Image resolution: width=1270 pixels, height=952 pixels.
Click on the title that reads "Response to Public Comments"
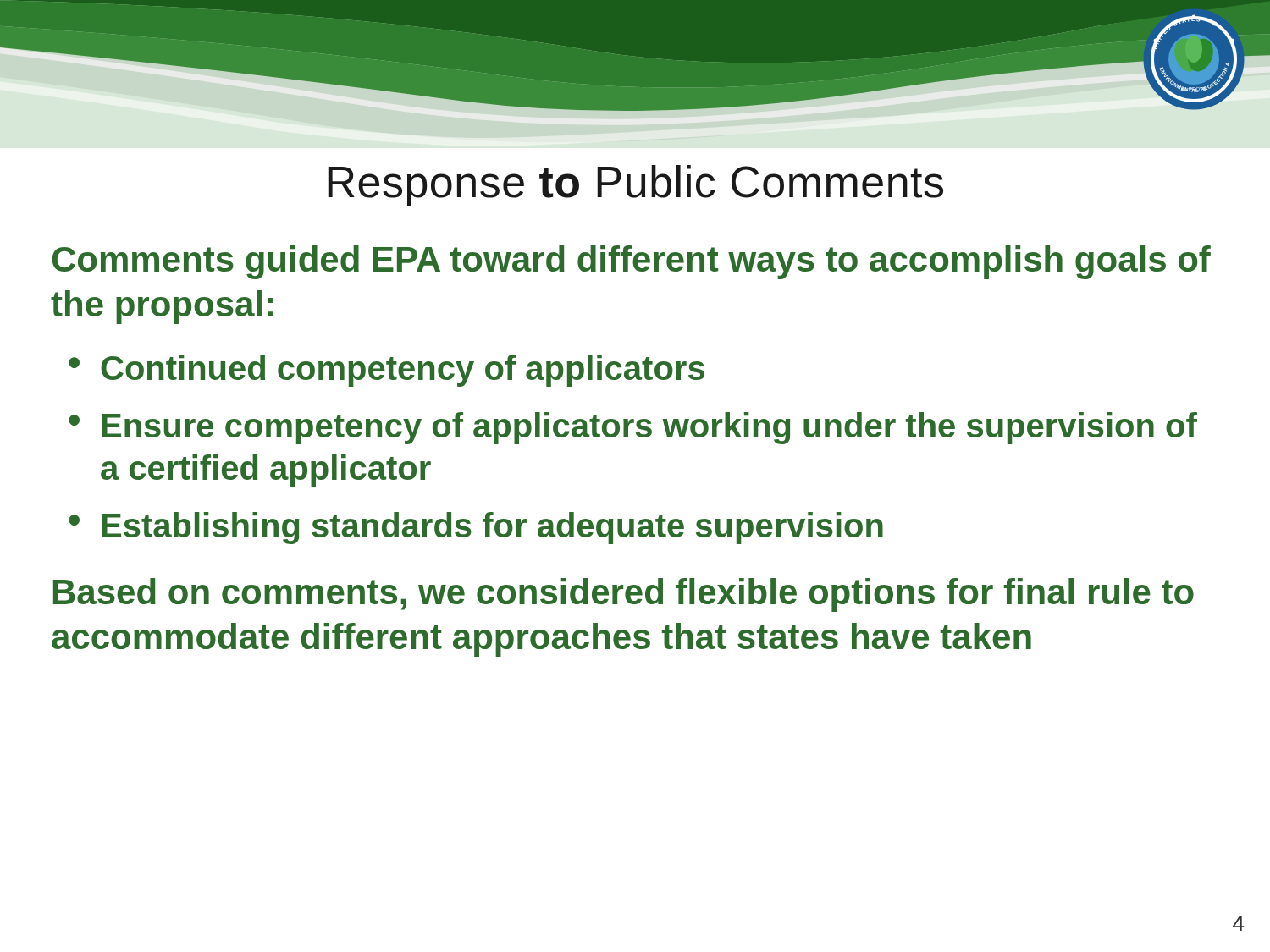click(x=635, y=182)
